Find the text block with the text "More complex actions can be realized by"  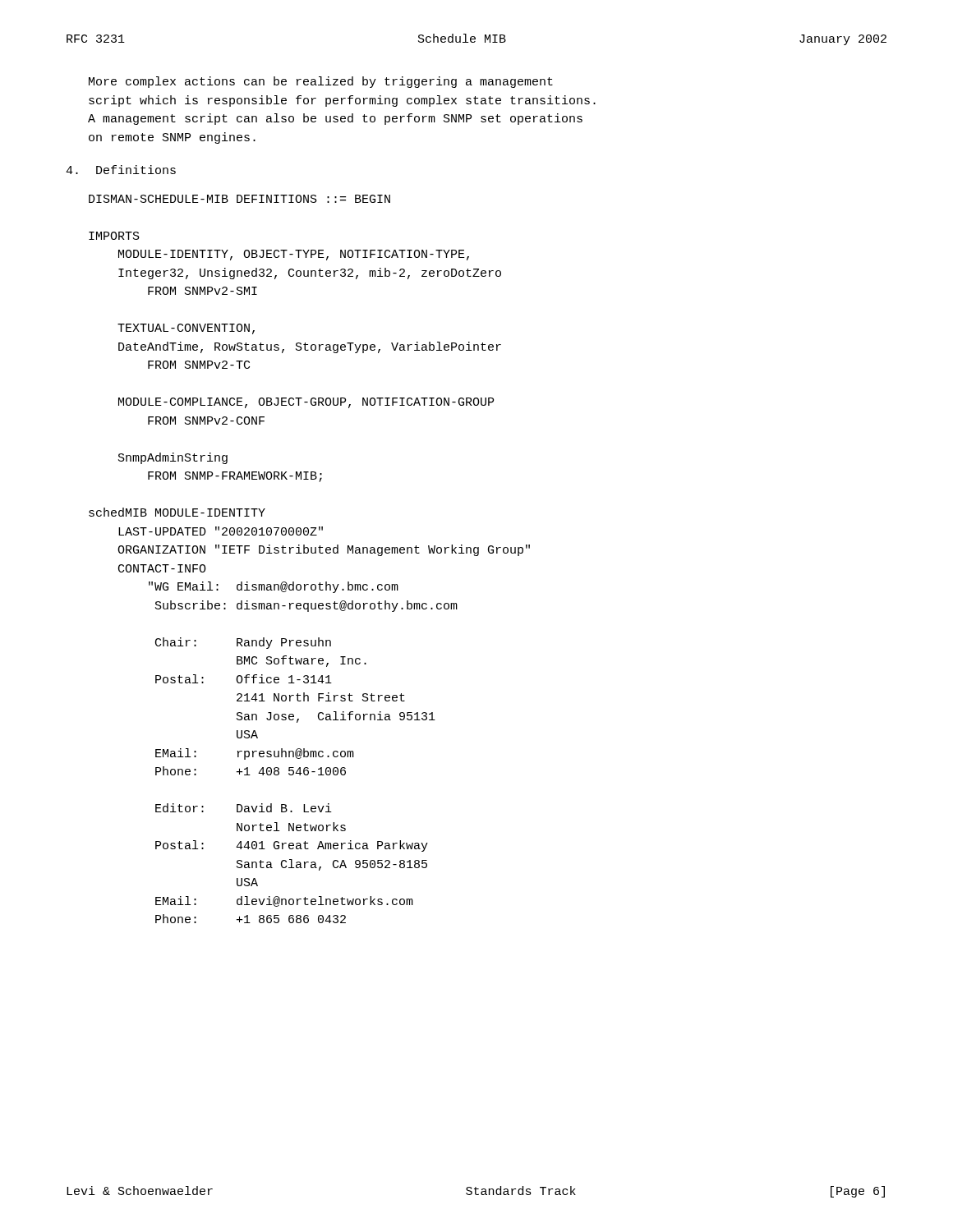click(476, 111)
